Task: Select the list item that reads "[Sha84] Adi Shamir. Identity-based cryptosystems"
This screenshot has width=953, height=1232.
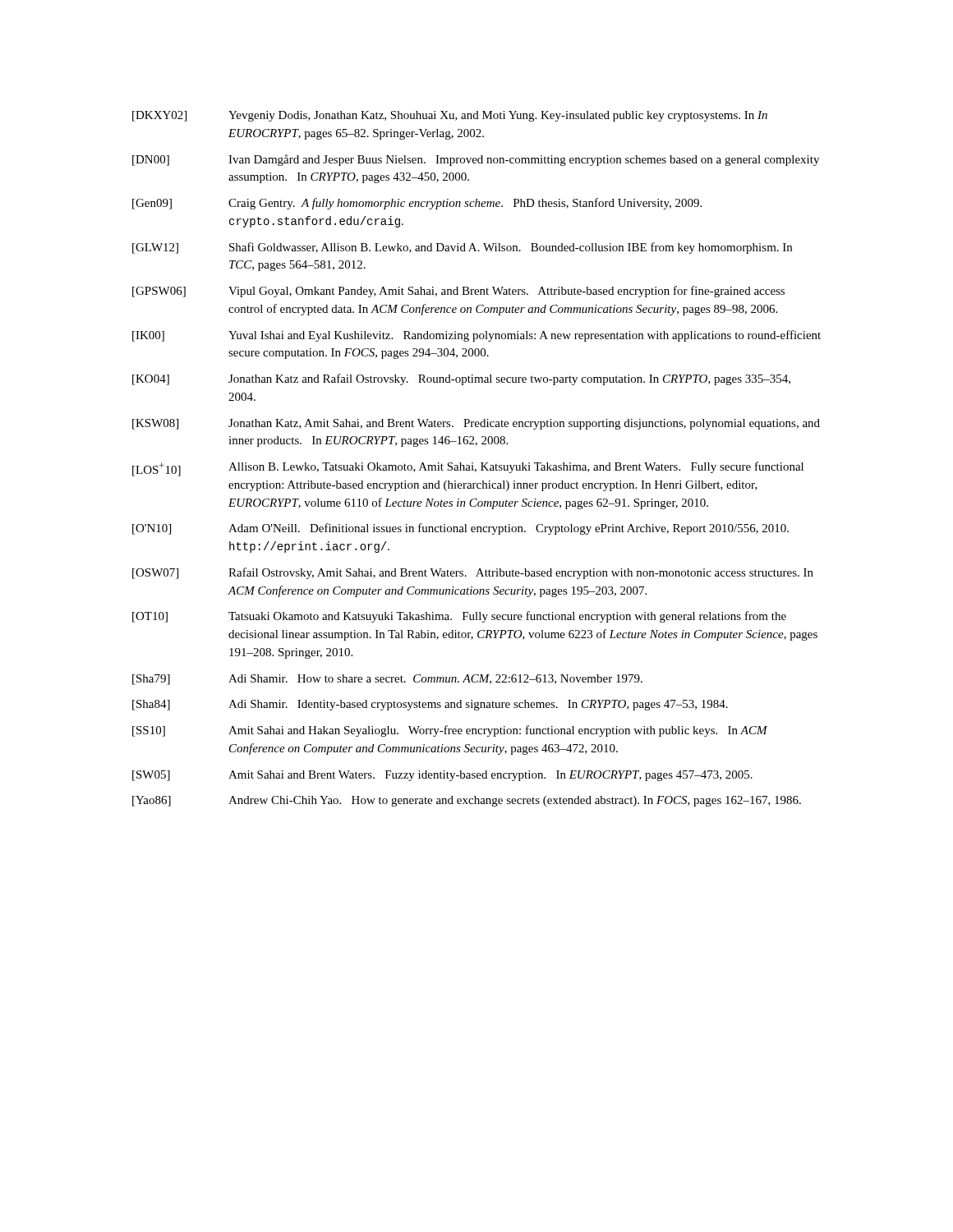Action: [x=476, y=705]
